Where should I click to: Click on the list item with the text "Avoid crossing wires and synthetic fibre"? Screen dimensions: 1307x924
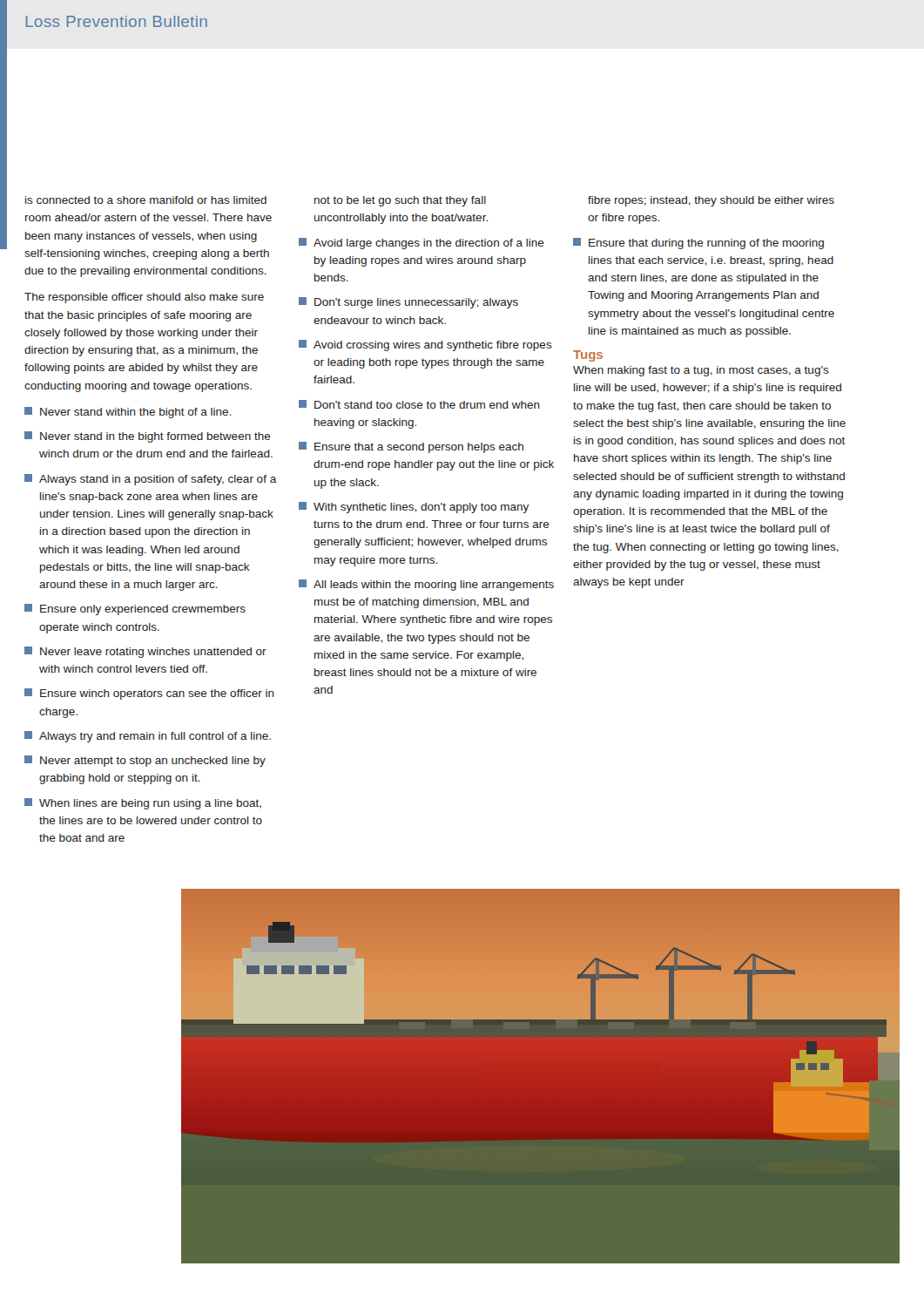pyautogui.click(x=427, y=363)
